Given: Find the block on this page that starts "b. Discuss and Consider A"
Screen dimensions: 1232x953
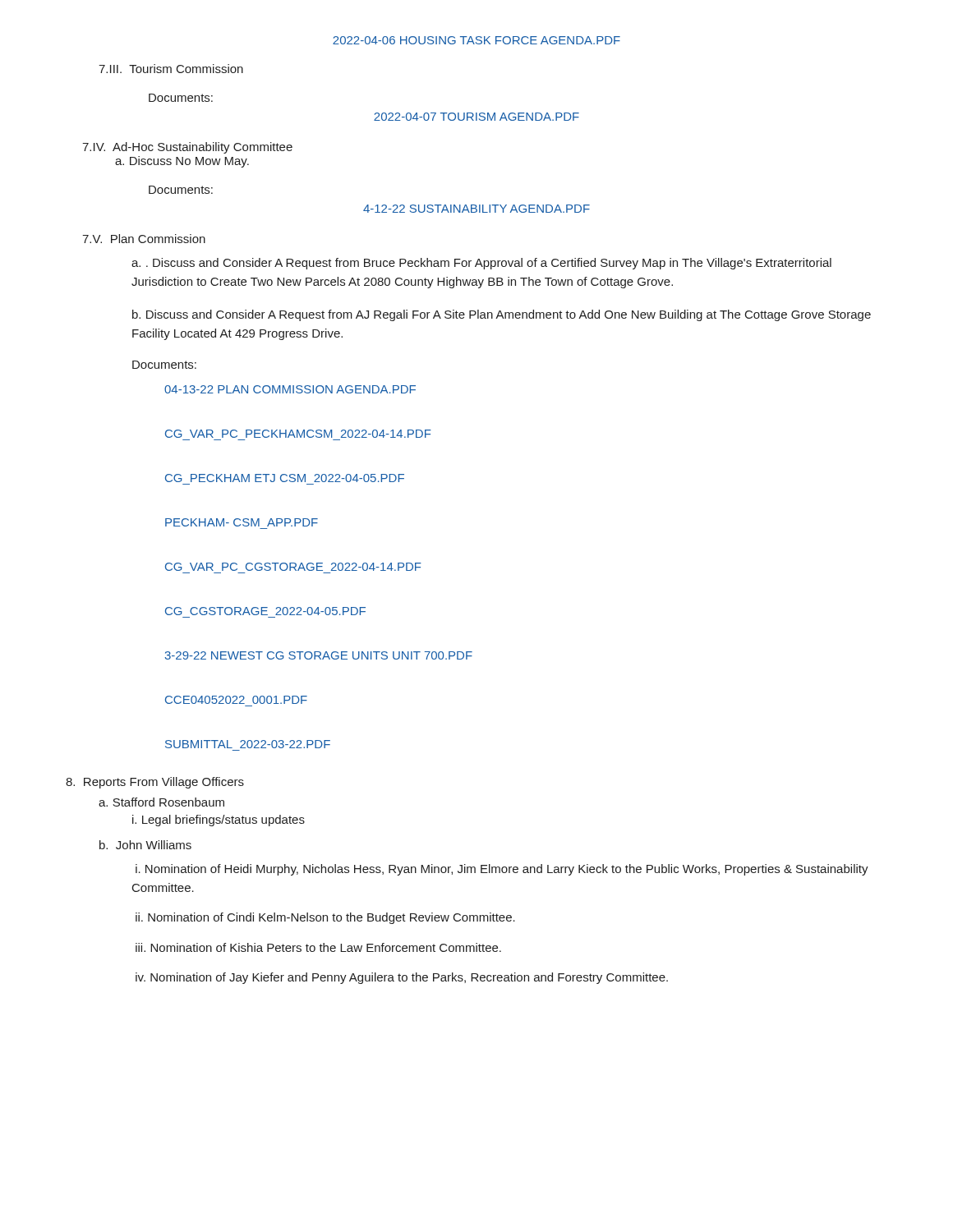Looking at the screenshot, I should pos(501,323).
